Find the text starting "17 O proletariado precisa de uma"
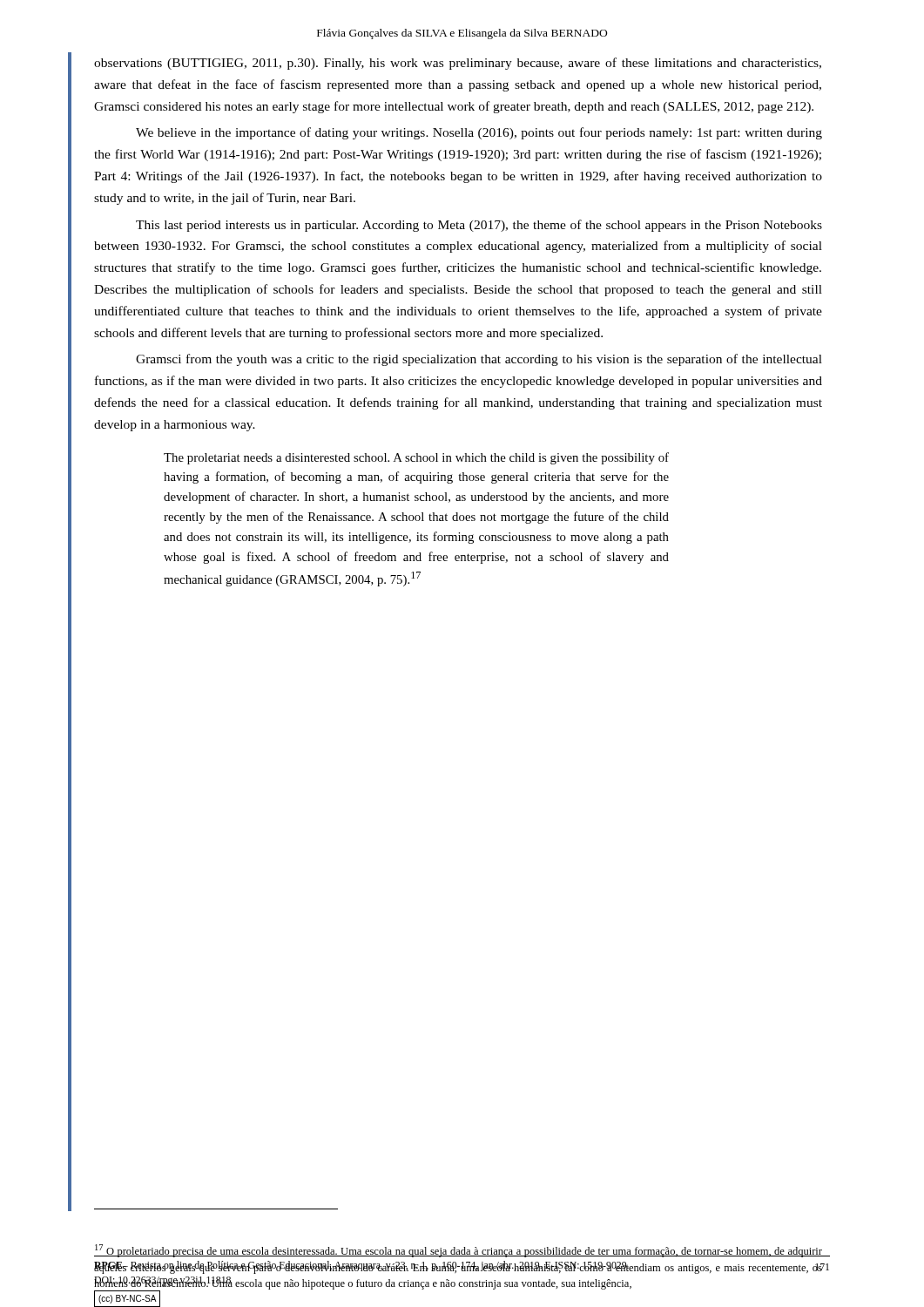The height and width of the screenshot is (1307, 924). point(458,1266)
